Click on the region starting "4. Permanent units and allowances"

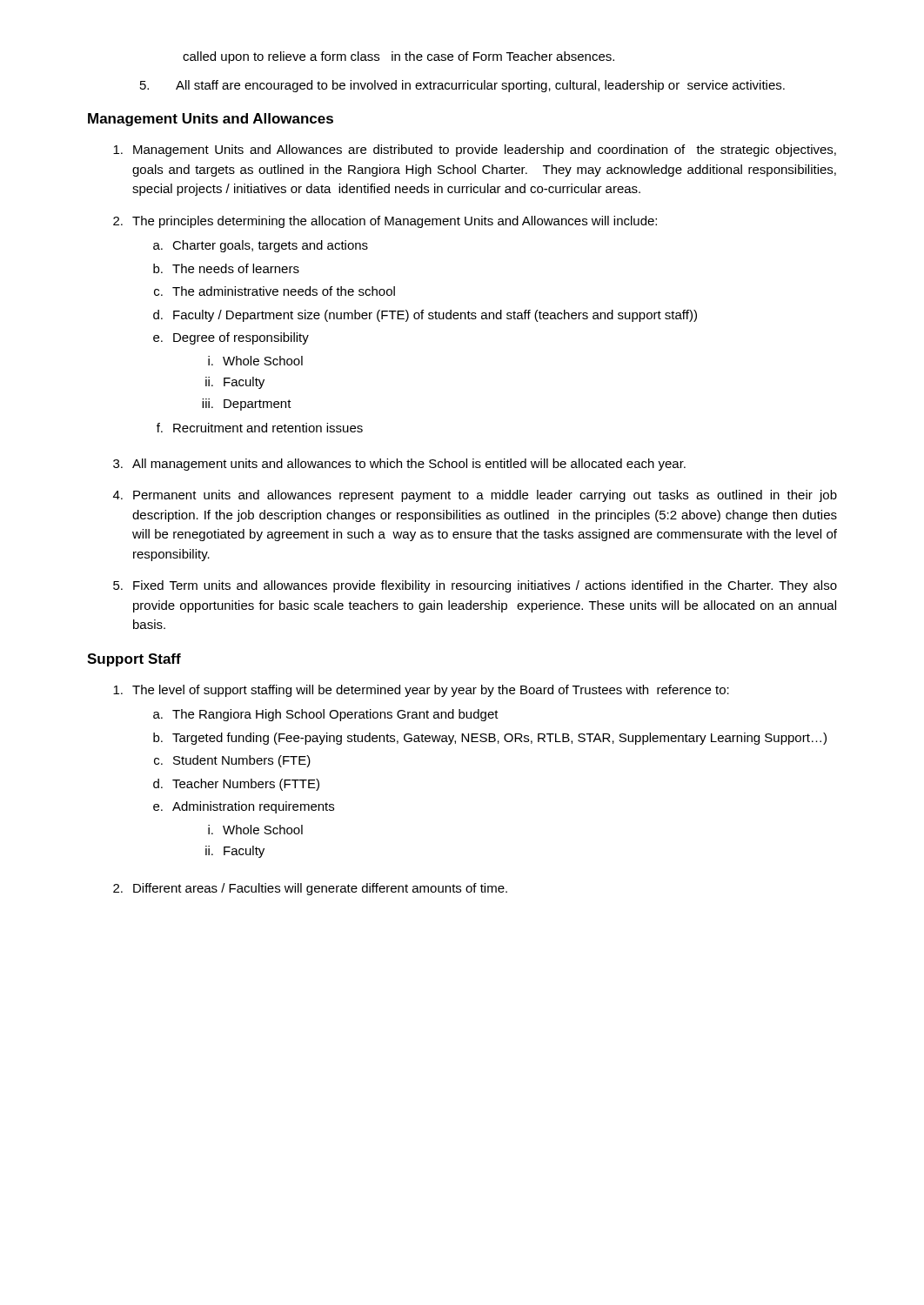[x=462, y=525]
